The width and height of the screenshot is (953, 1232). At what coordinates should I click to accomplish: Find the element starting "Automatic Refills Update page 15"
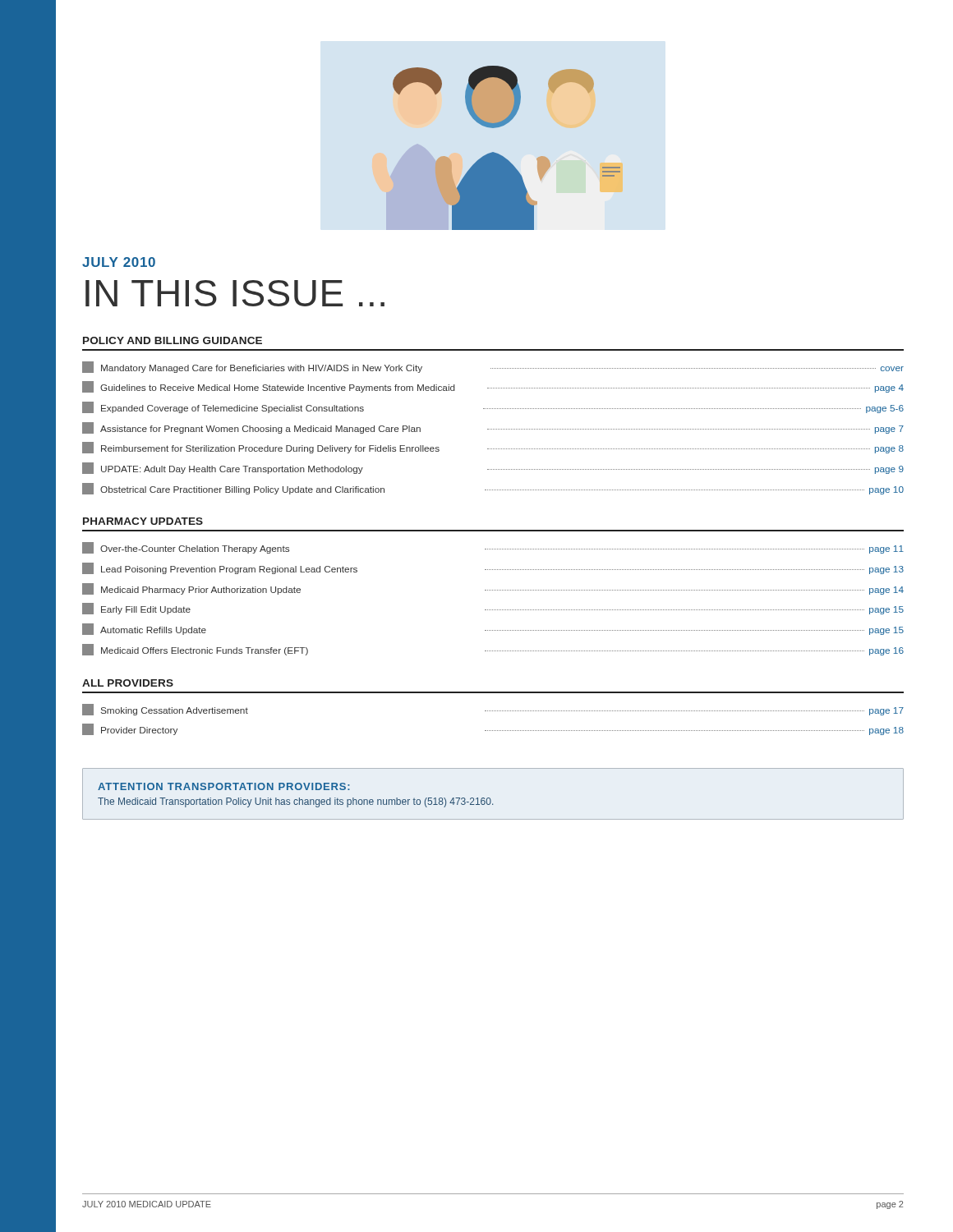[493, 631]
